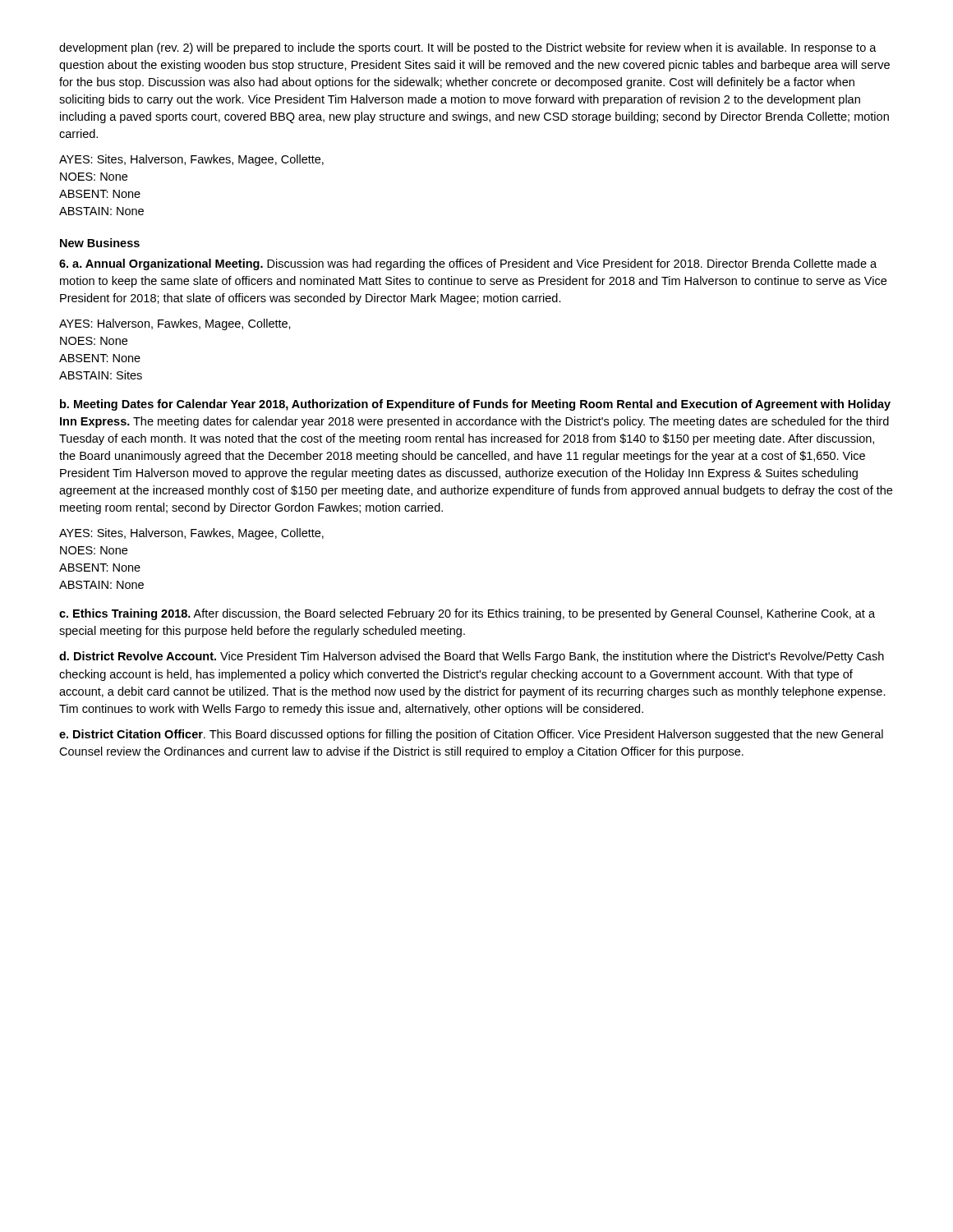Click the passage that begins "development plan (rev. 2)"

click(x=475, y=91)
